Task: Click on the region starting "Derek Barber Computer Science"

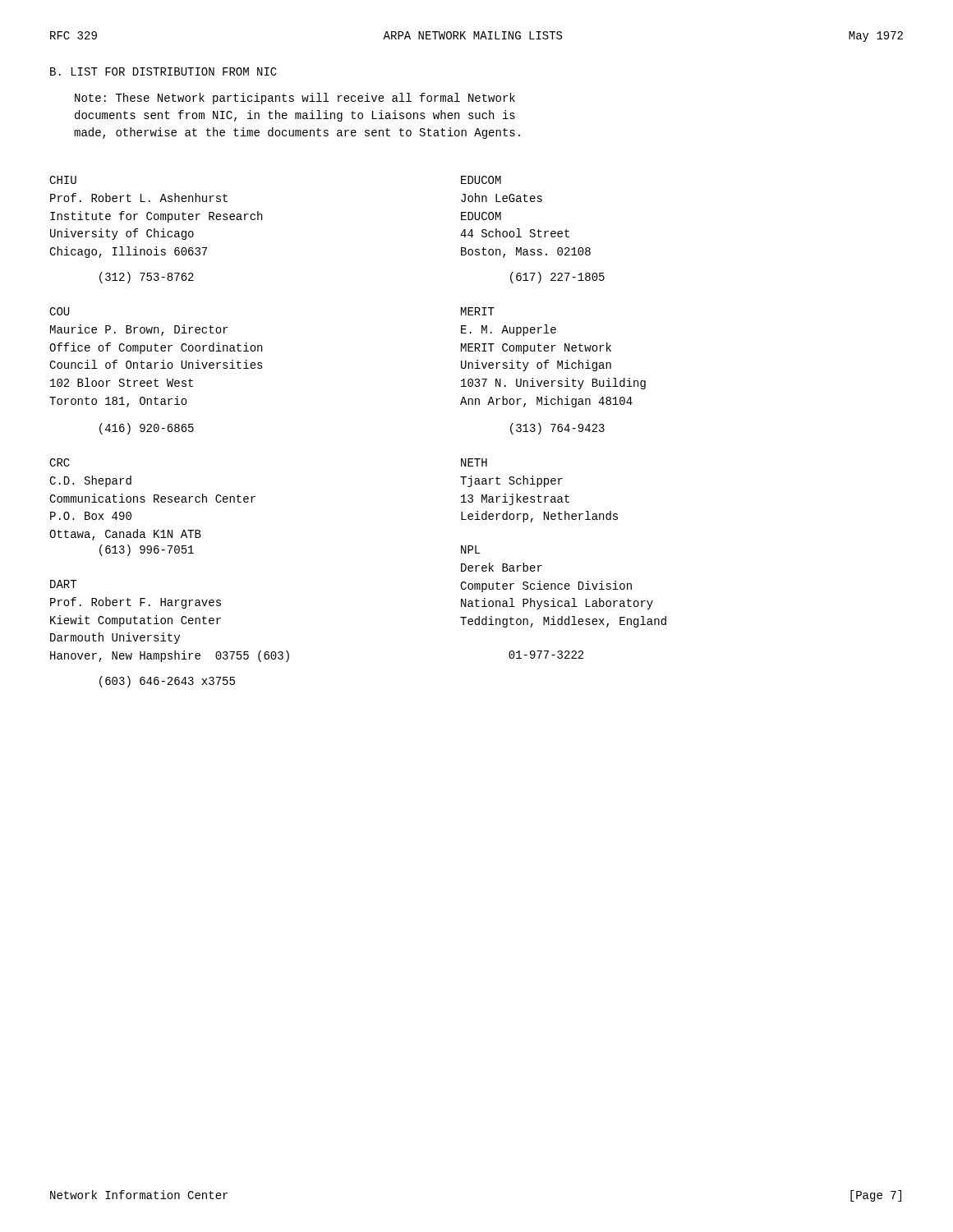Action: [564, 595]
